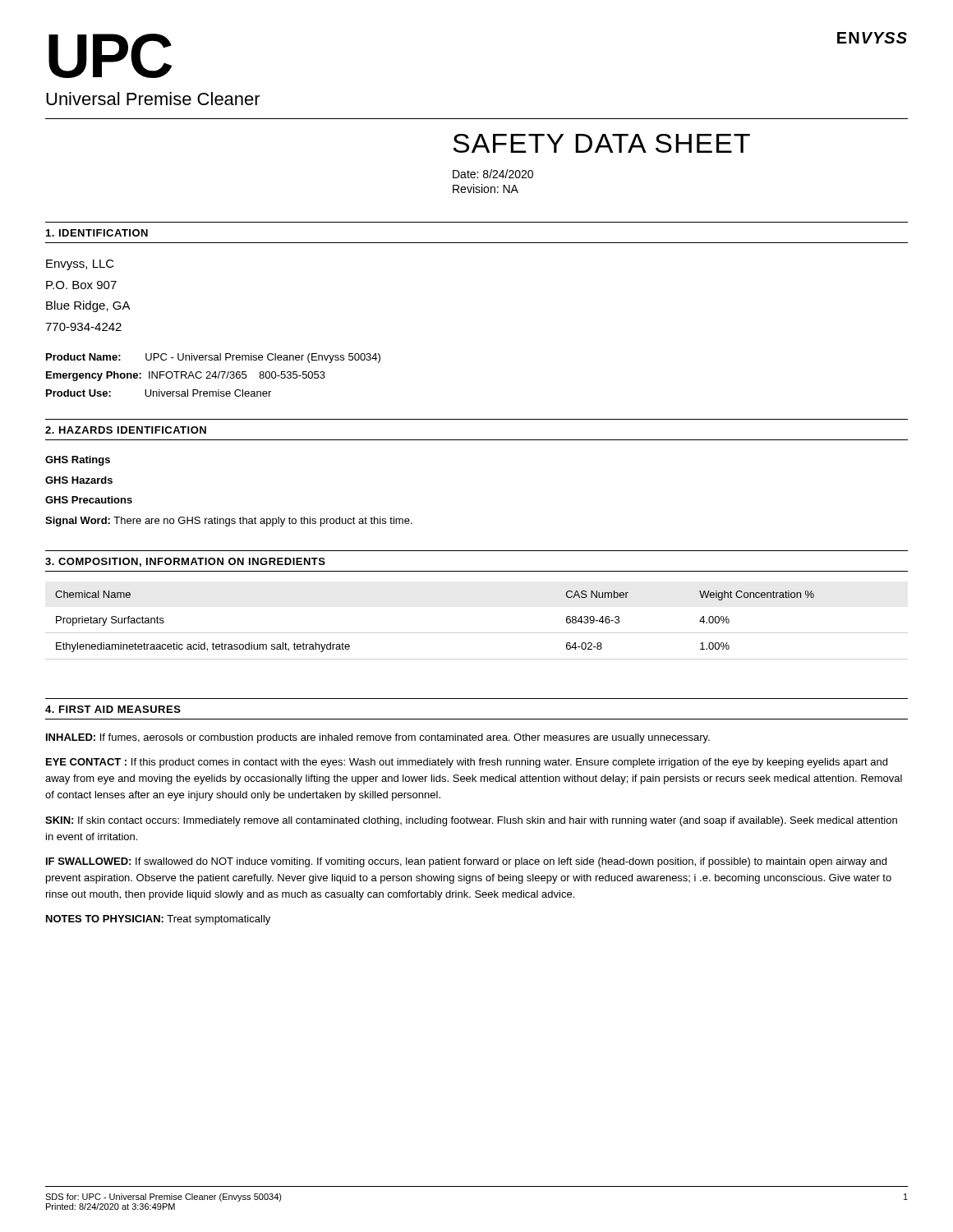
Task: Select the element starting "IF SWALLOWED: If swallowed do"
Action: pyautogui.click(x=468, y=878)
